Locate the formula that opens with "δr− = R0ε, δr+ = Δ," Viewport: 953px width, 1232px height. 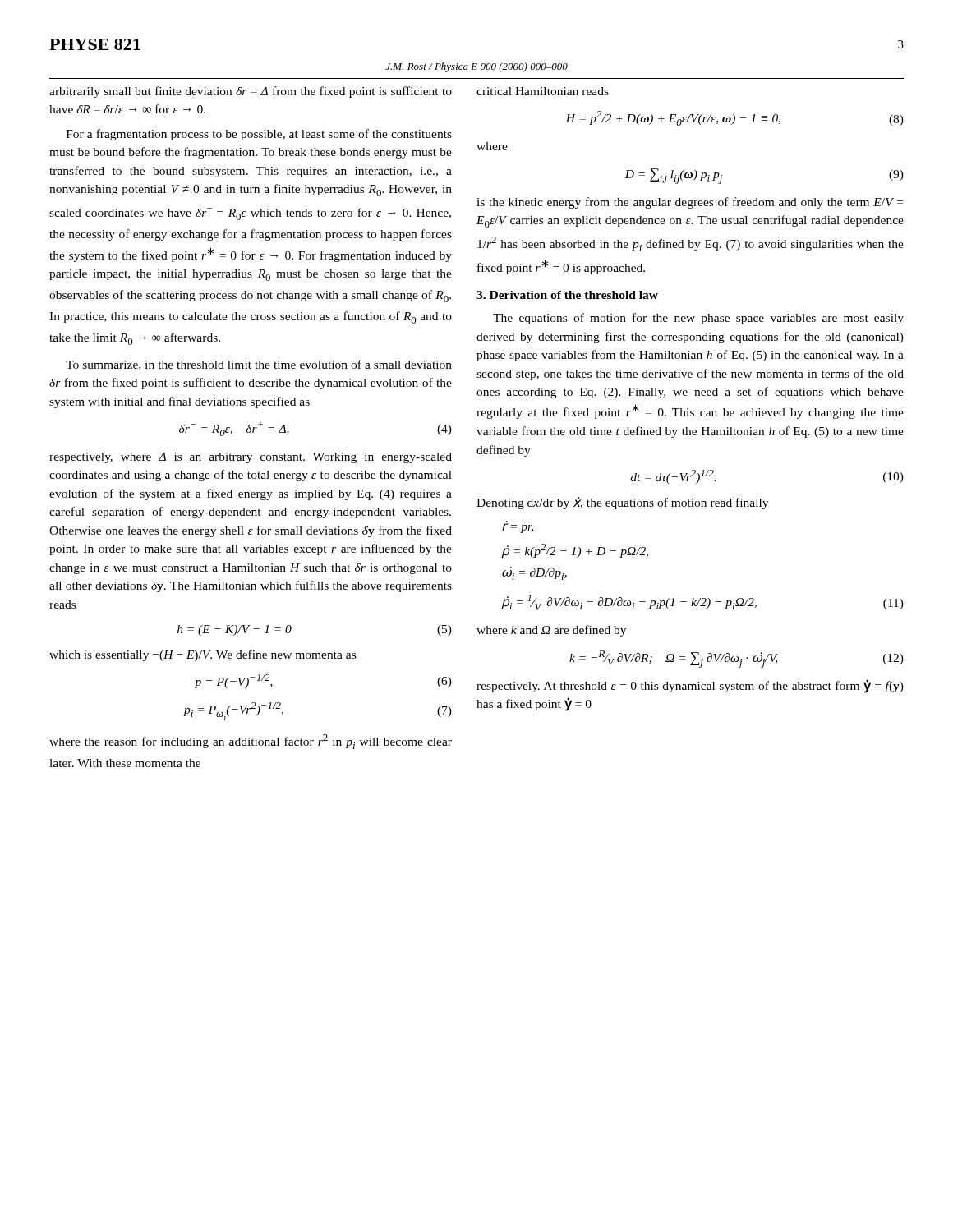click(x=251, y=429)
